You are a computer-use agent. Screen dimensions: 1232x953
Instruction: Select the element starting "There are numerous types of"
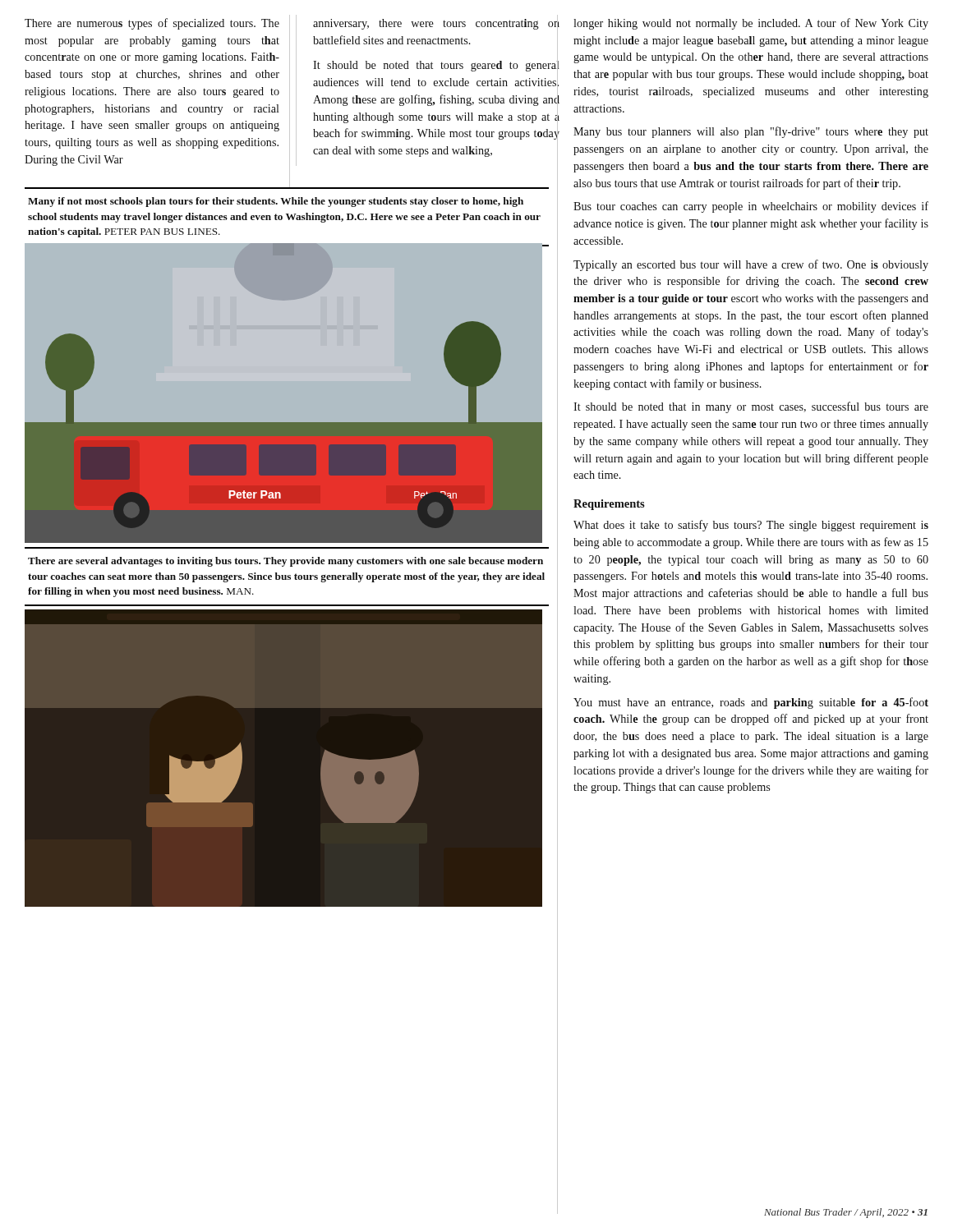(152, 91)
